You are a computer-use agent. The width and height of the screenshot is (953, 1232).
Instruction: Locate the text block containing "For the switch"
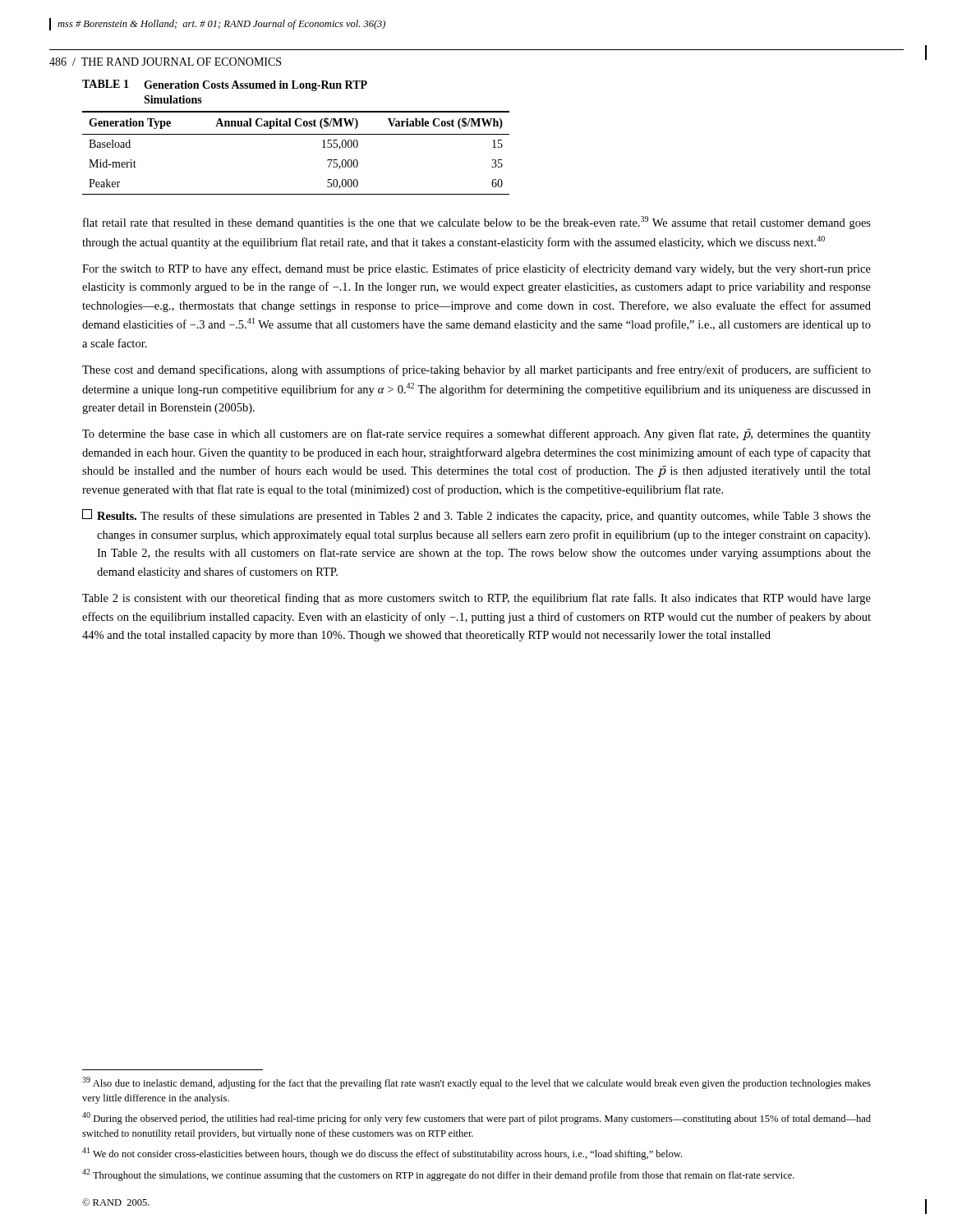pyautogui.click(x=476, y=306)
